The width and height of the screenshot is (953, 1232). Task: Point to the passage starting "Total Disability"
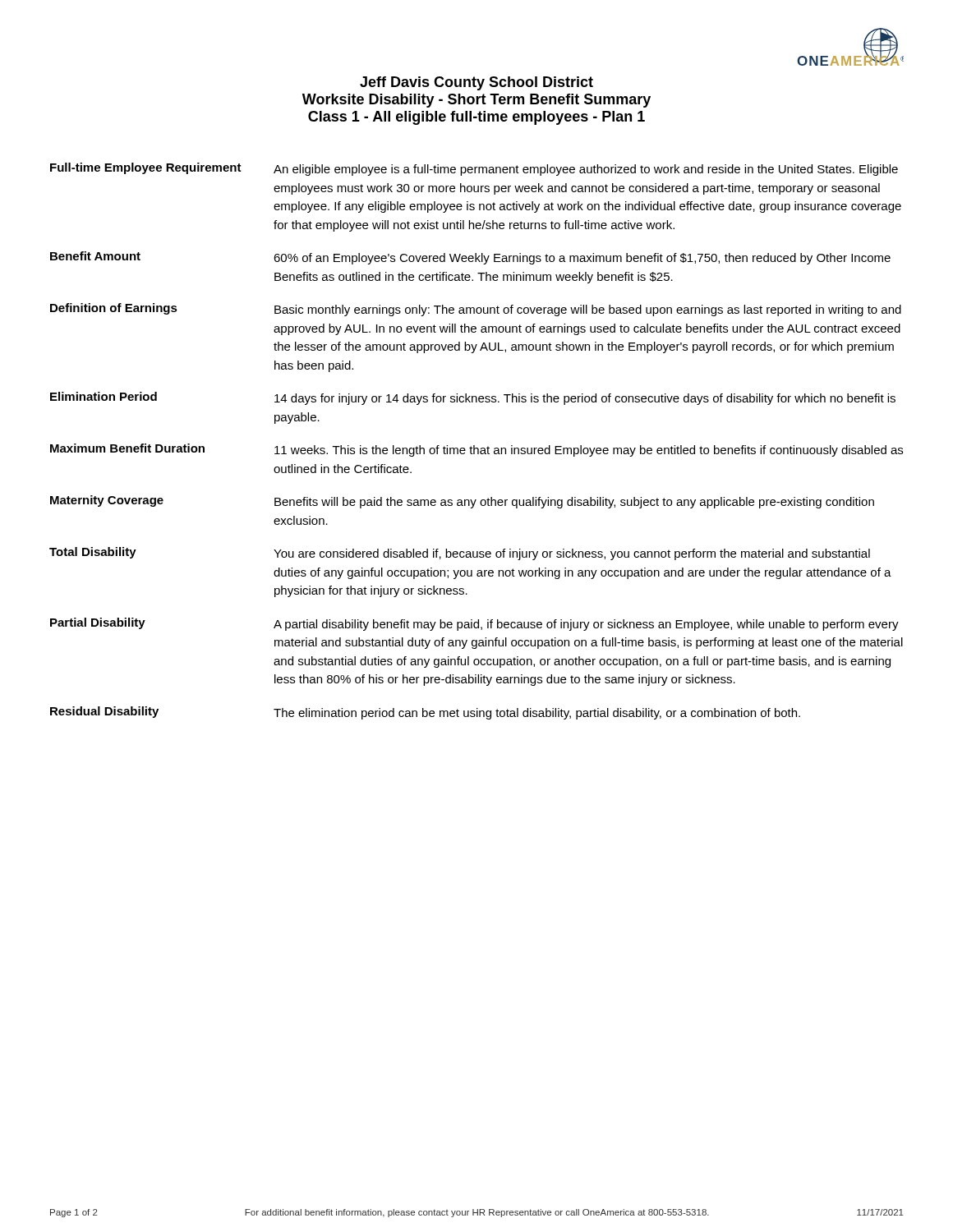coord(93,552)
